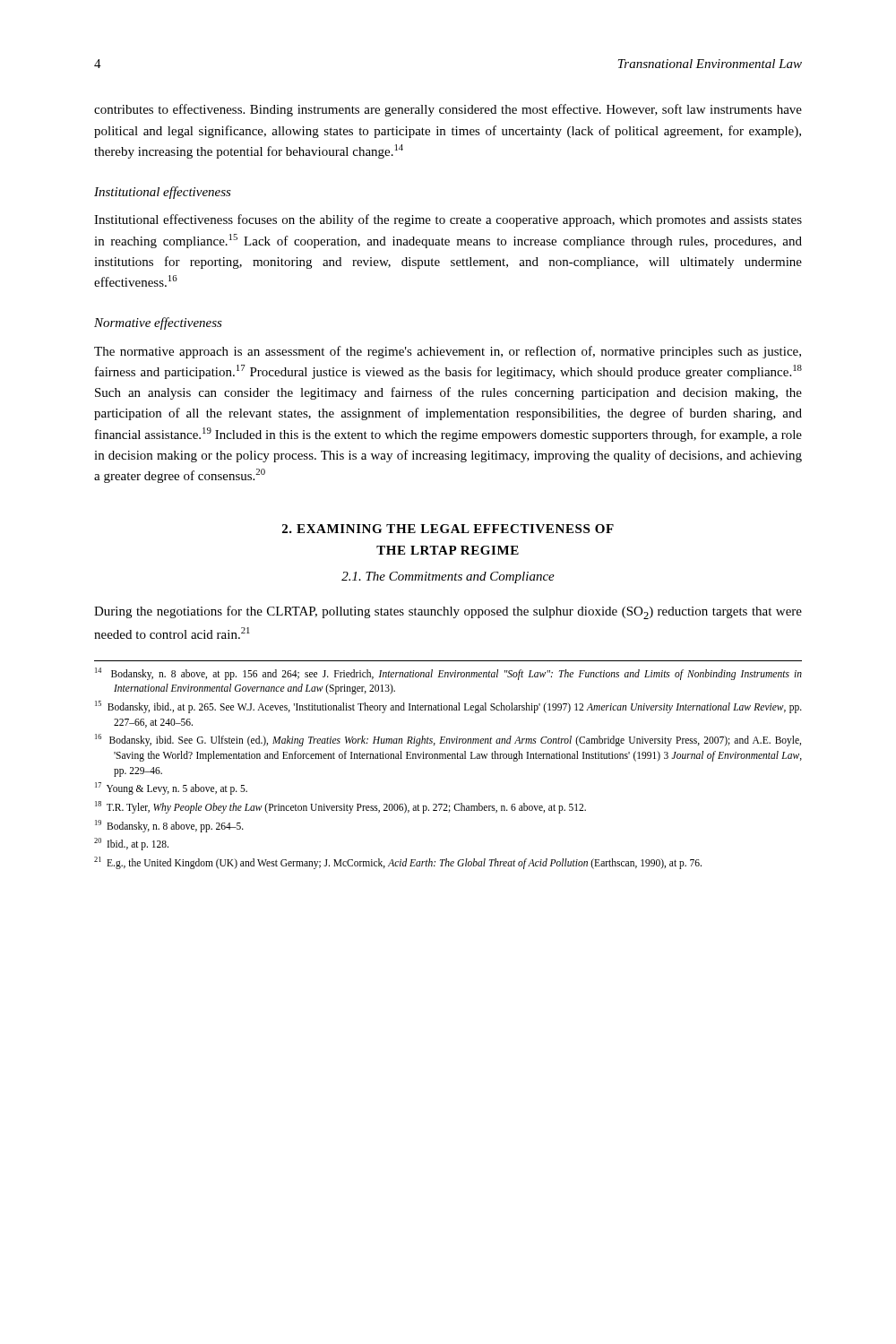896x1344 pixels.
Task: Select the footnote with the text "21 E.g., the United"
Action: coord(398,862)
